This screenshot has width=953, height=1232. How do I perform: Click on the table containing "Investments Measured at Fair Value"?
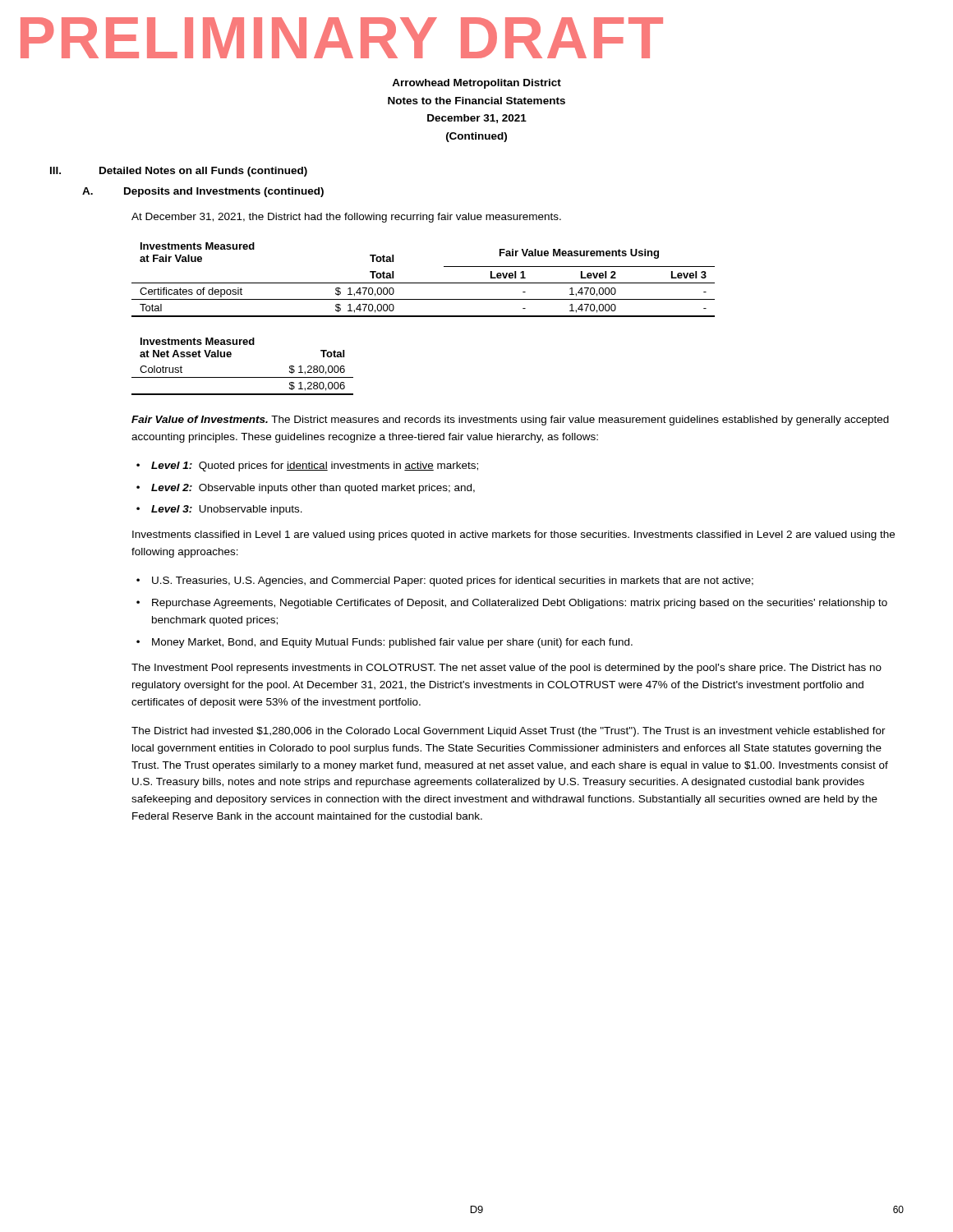518,278
